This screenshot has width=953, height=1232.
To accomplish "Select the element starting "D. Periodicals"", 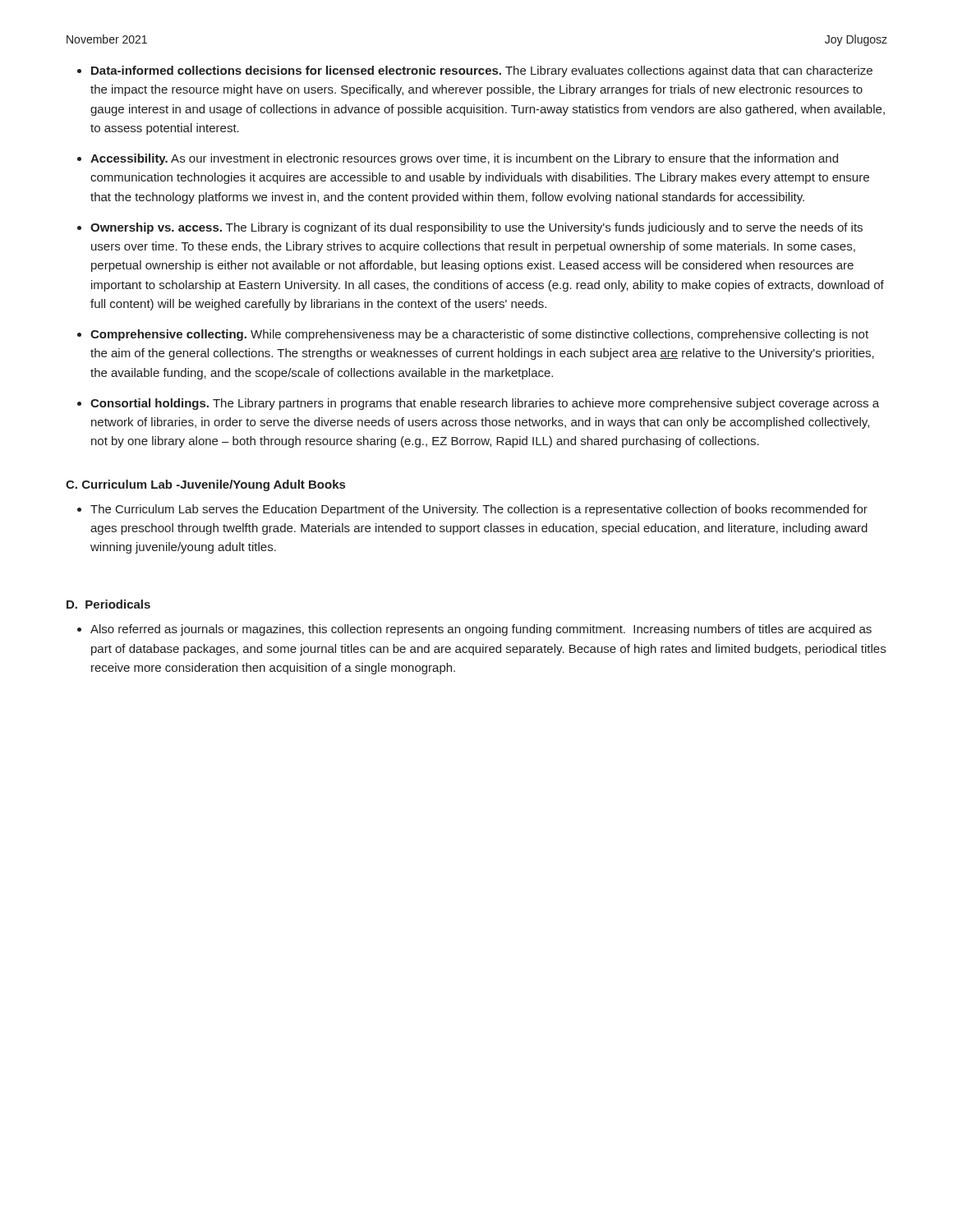I will pyautogui.click(x=108, y=604).
